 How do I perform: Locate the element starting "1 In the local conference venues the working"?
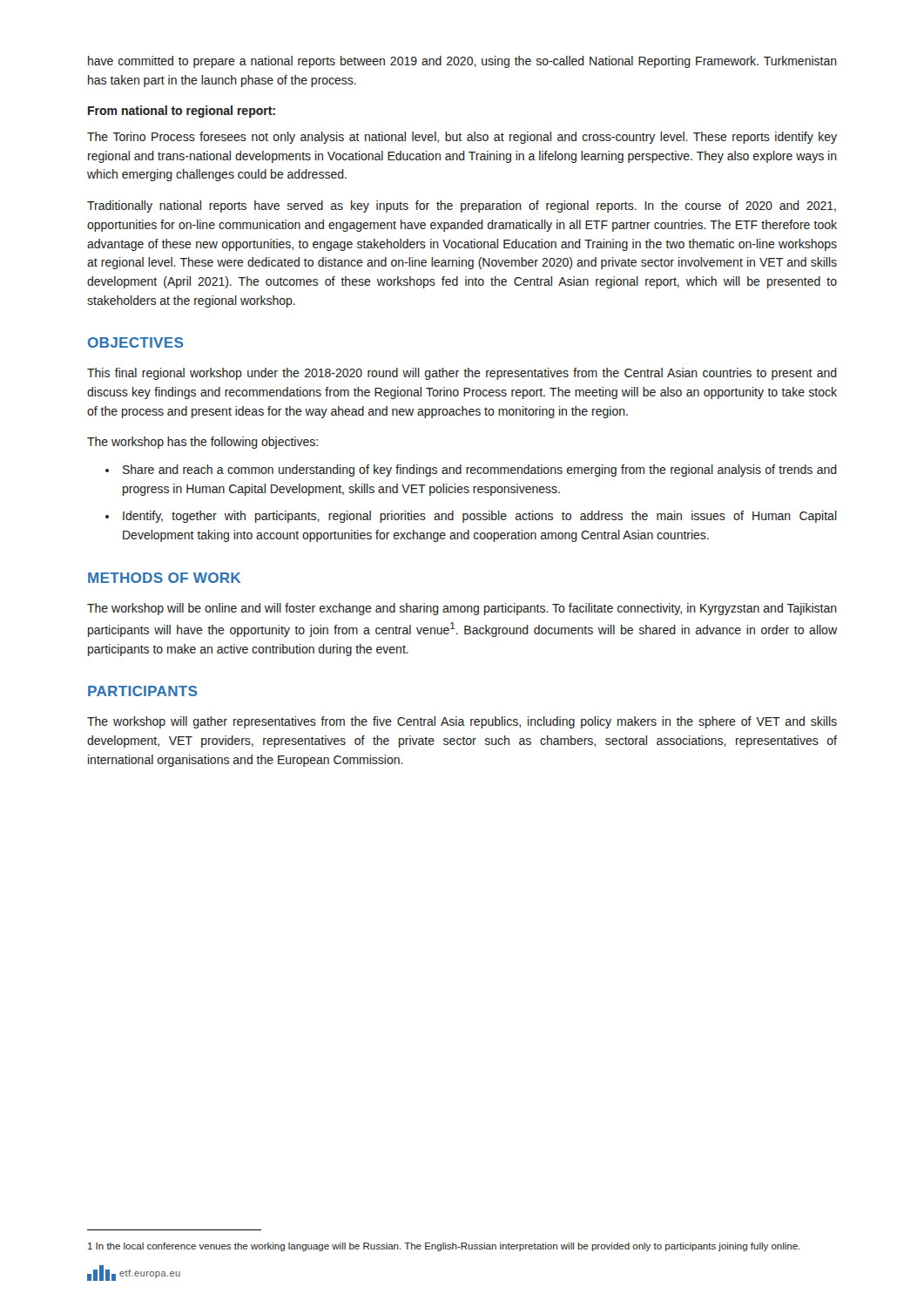tap(444, 1246)
